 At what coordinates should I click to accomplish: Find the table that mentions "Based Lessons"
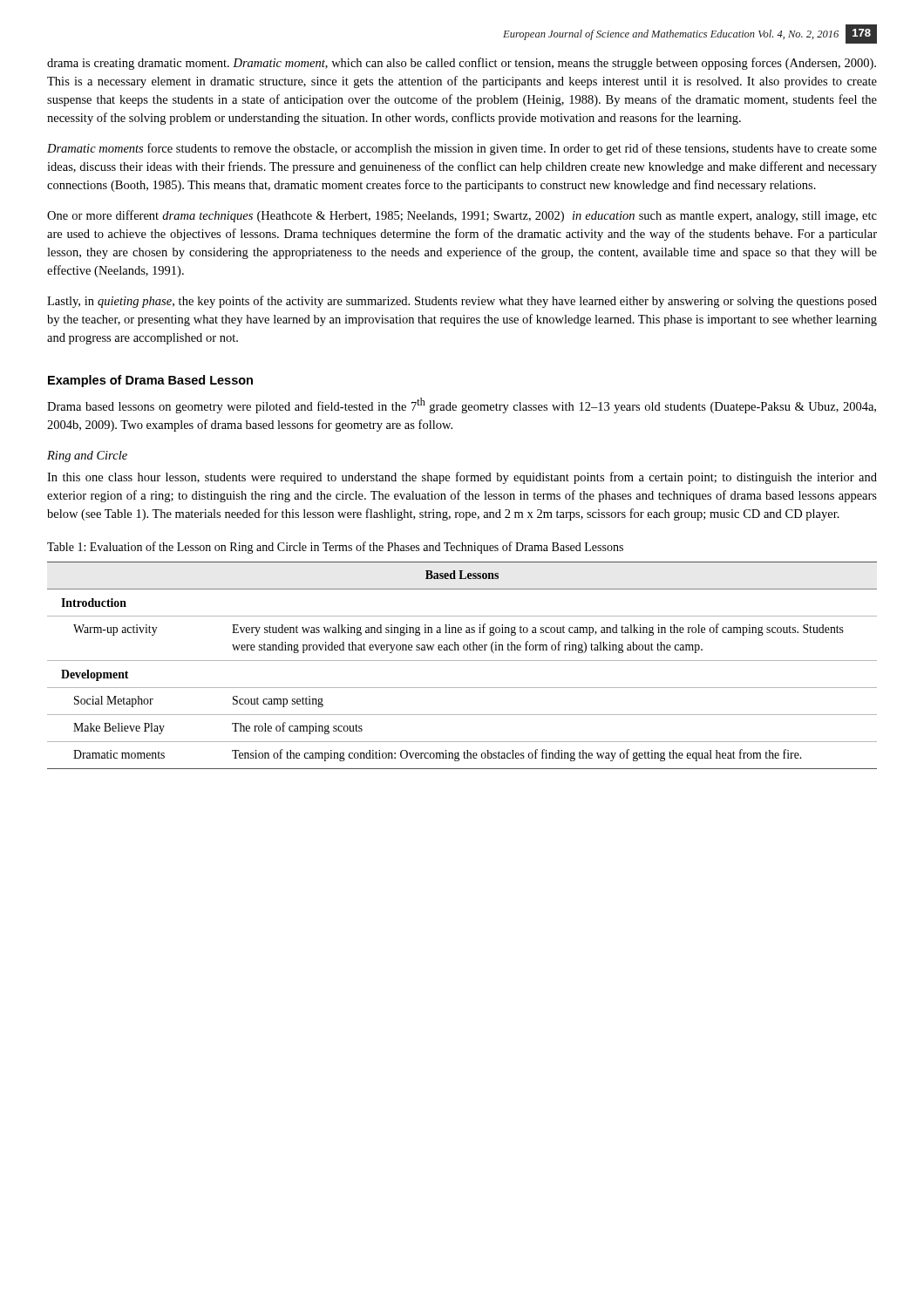point(462,666)
